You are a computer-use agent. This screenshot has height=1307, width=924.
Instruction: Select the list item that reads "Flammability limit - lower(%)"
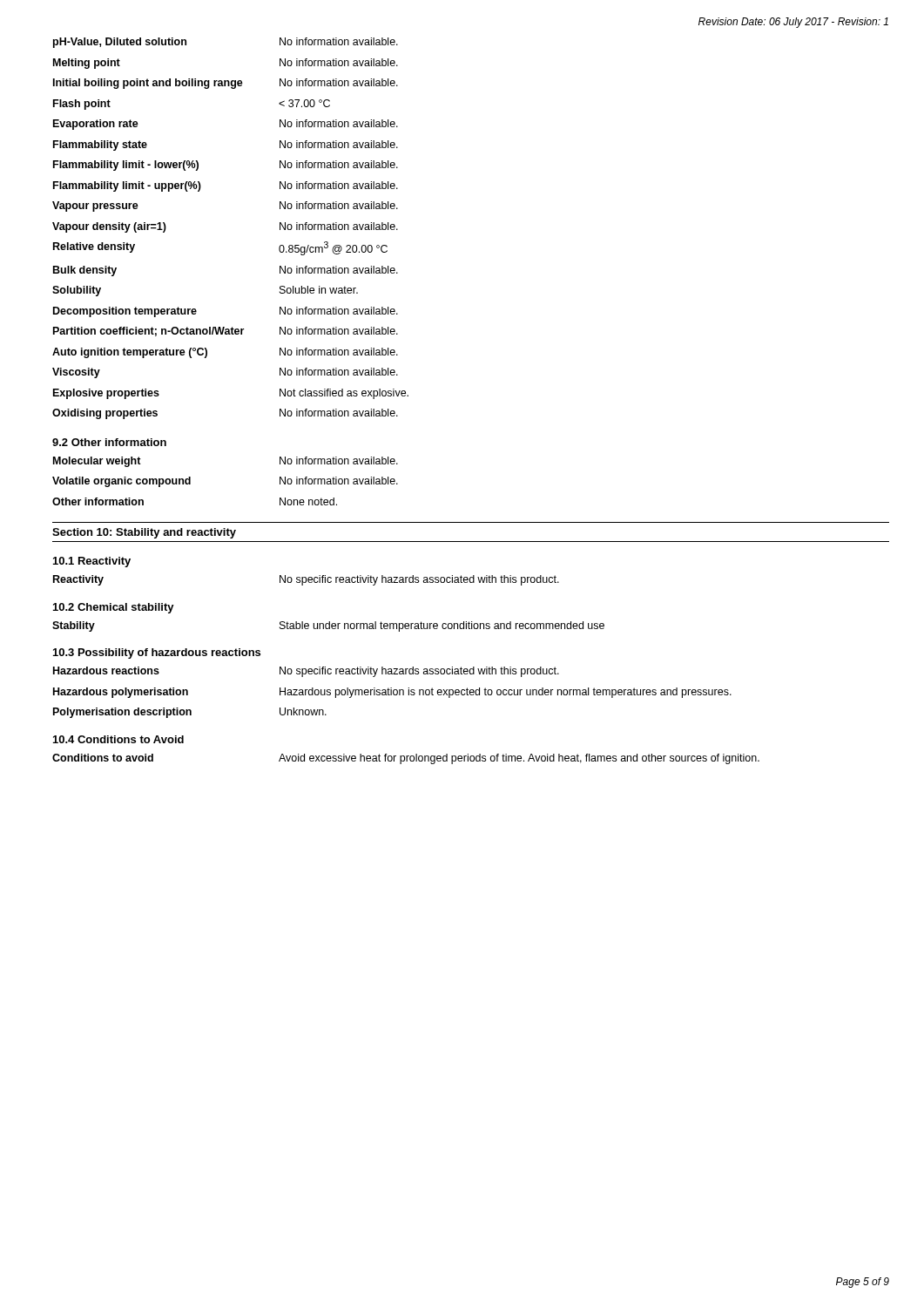point(126,165)
